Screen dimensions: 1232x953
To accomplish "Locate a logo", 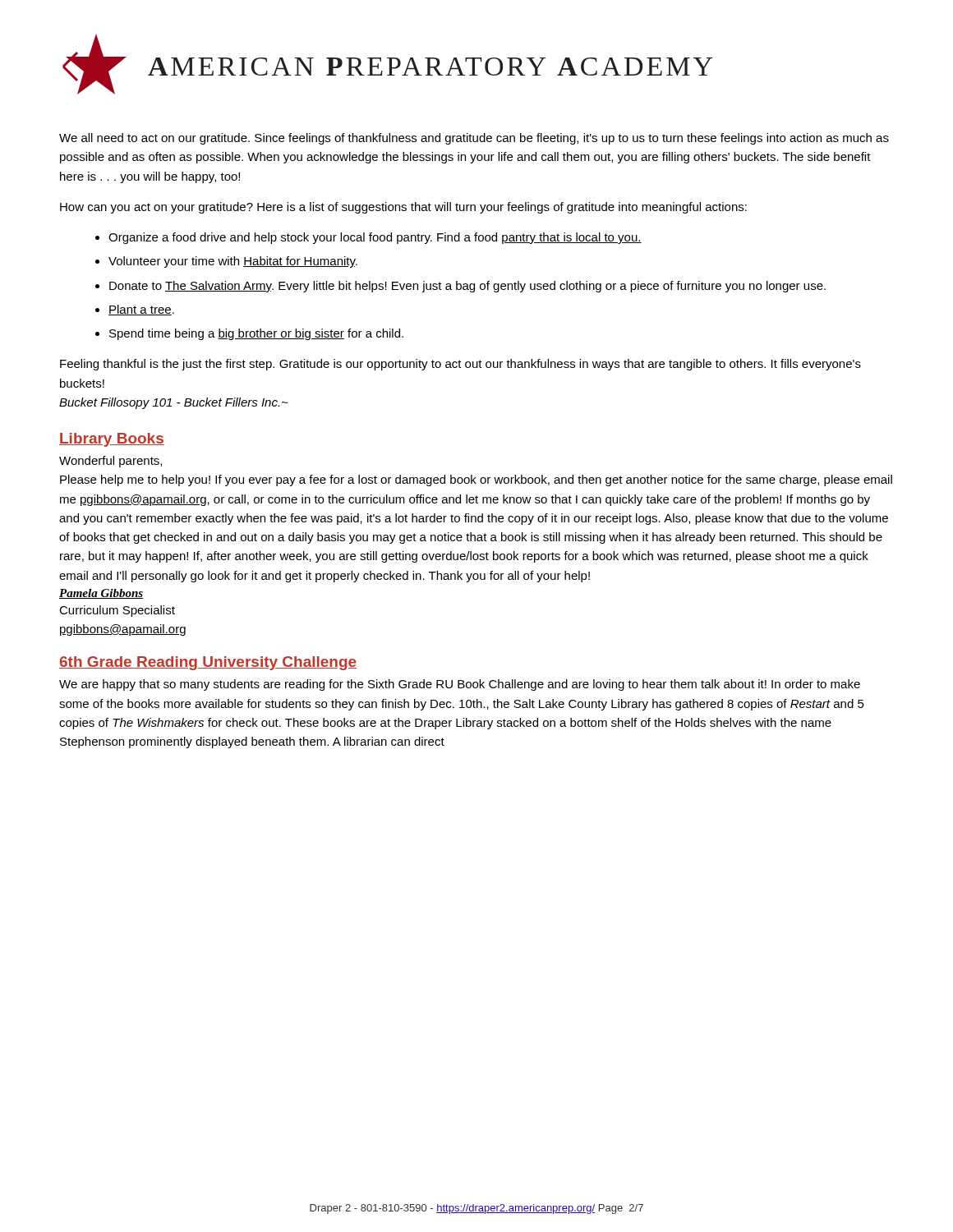I will click(x=476, y=67).
